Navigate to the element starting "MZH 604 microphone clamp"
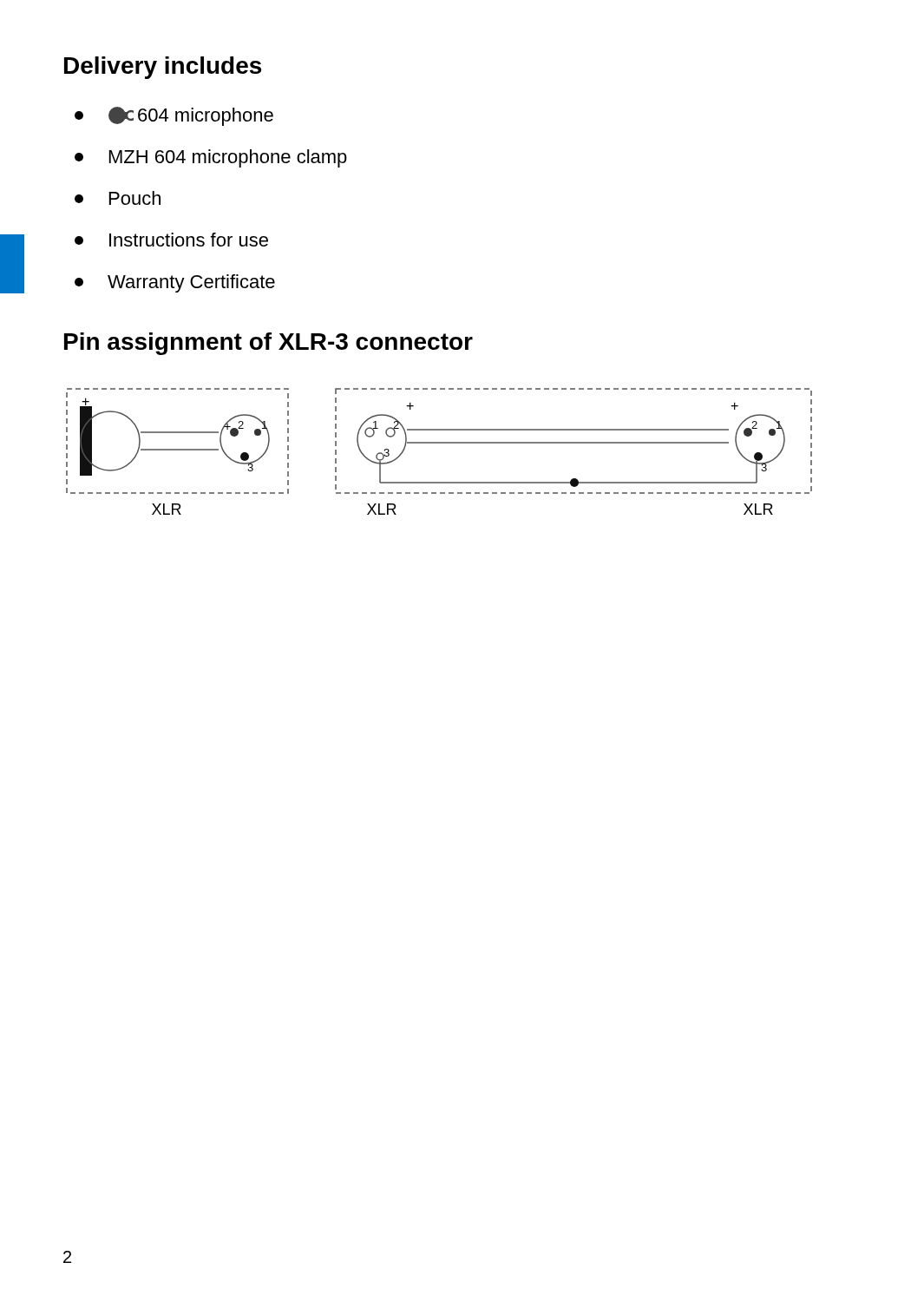The width and height of the screenshot is (924, 1302). click(x=211, y=157)
